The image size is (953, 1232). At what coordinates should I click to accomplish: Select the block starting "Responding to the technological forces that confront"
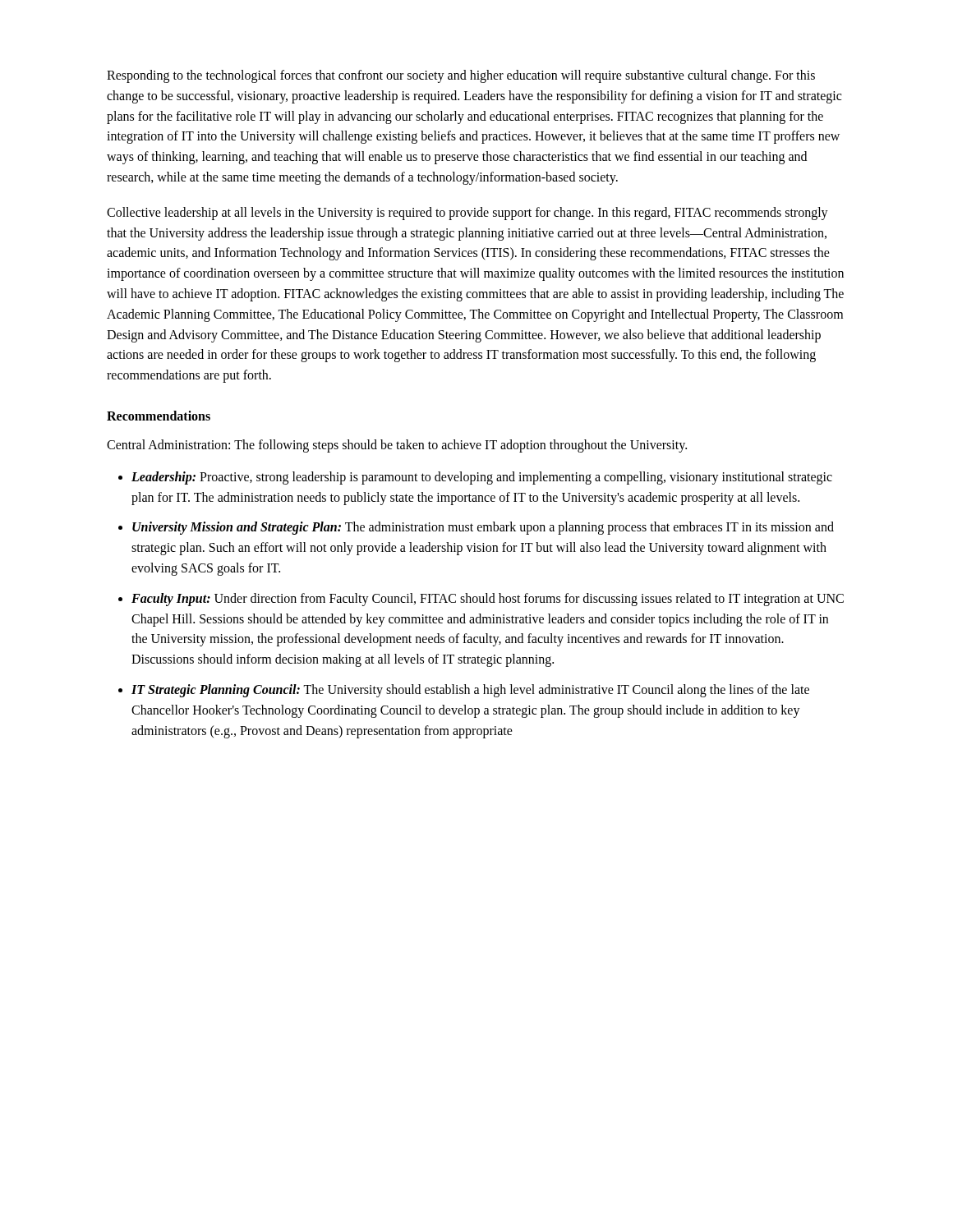tap(474, 126)
